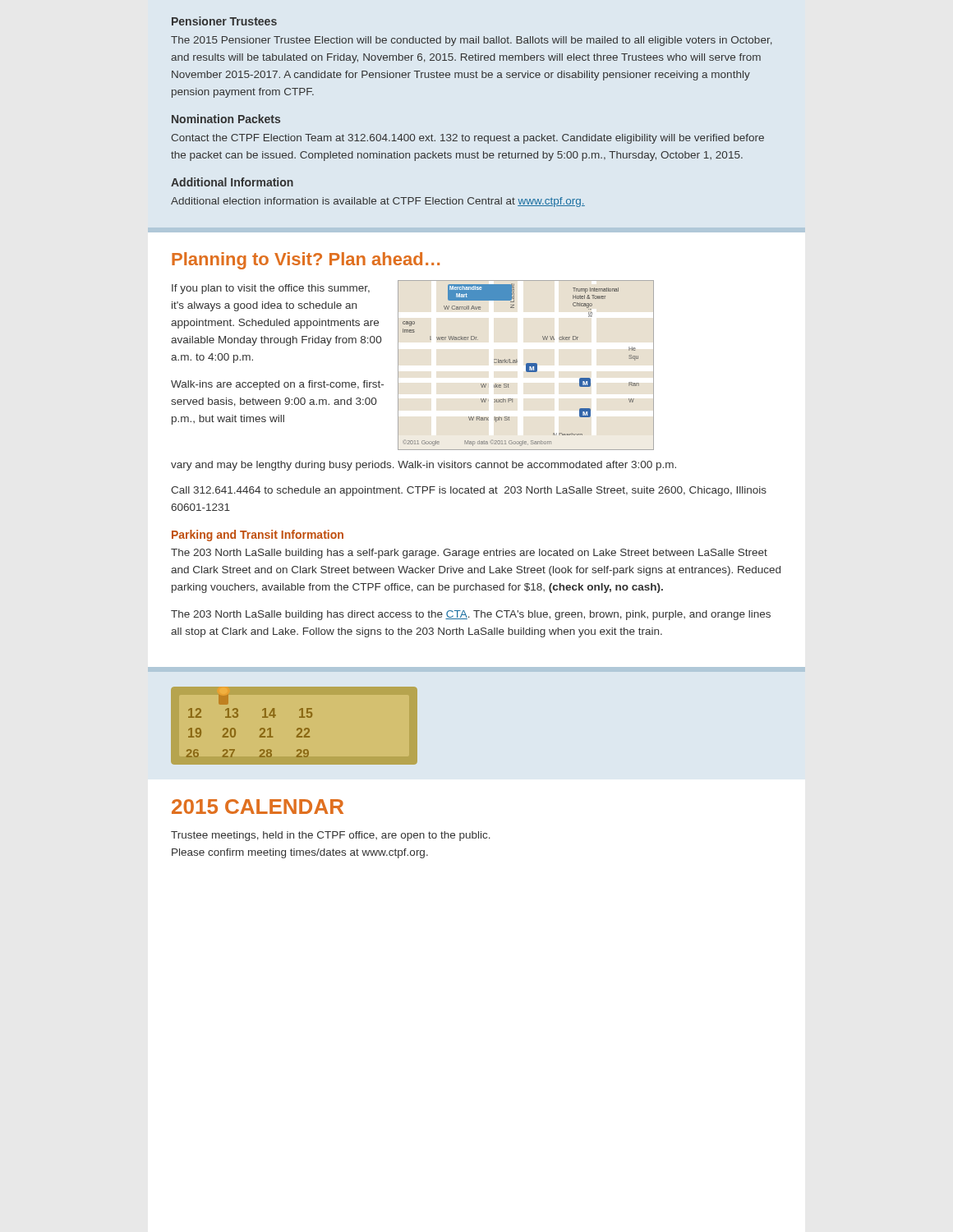
Task: Select the photo
Action: [294, 726]
